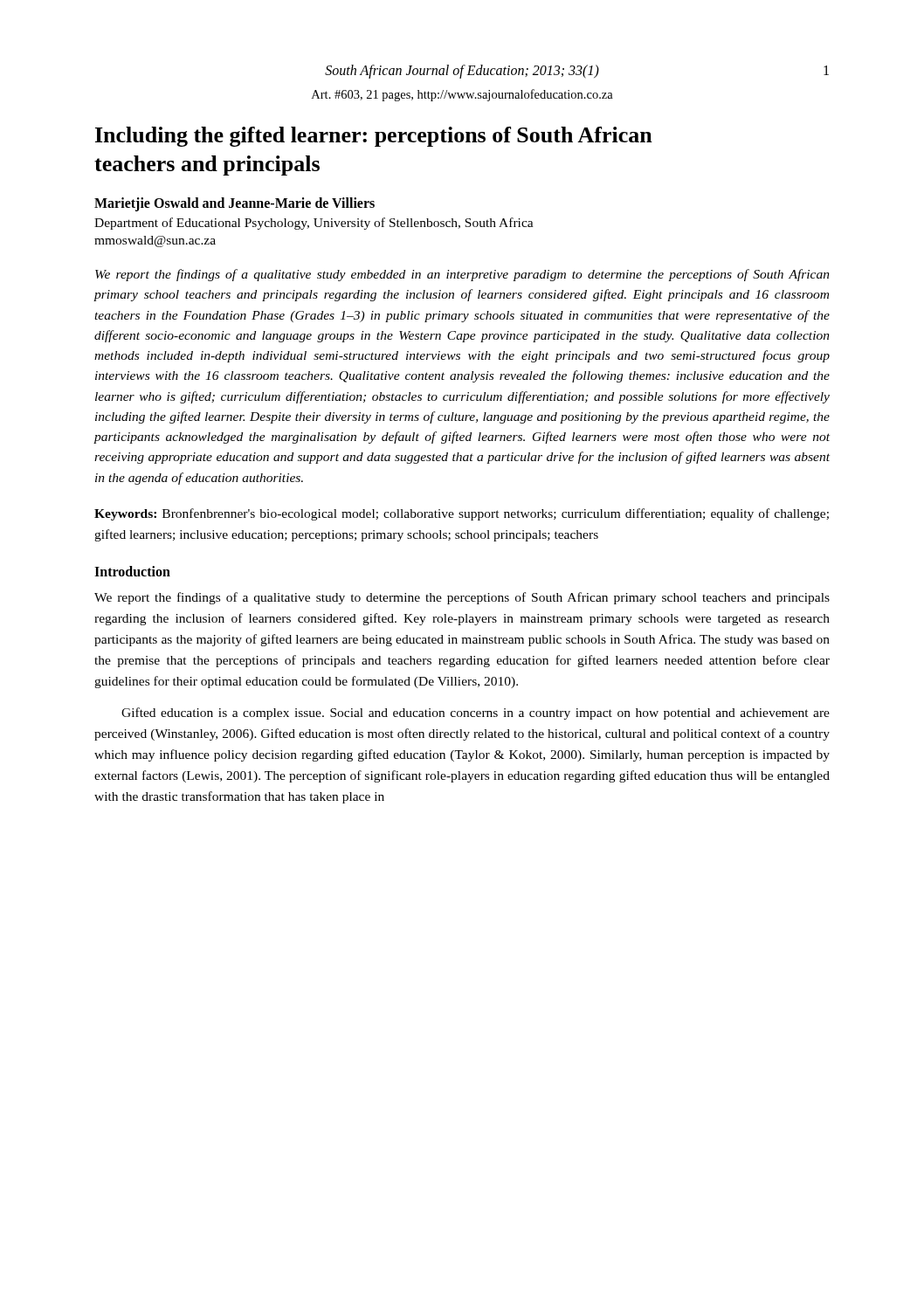Navigate to the text starting "Keywords: Bronfenbrenner's bio-ecological model; collaborative support networks; curri­culum"
Image resolution: width=924 pixels, height=1310 pixels.
[462, 523]
